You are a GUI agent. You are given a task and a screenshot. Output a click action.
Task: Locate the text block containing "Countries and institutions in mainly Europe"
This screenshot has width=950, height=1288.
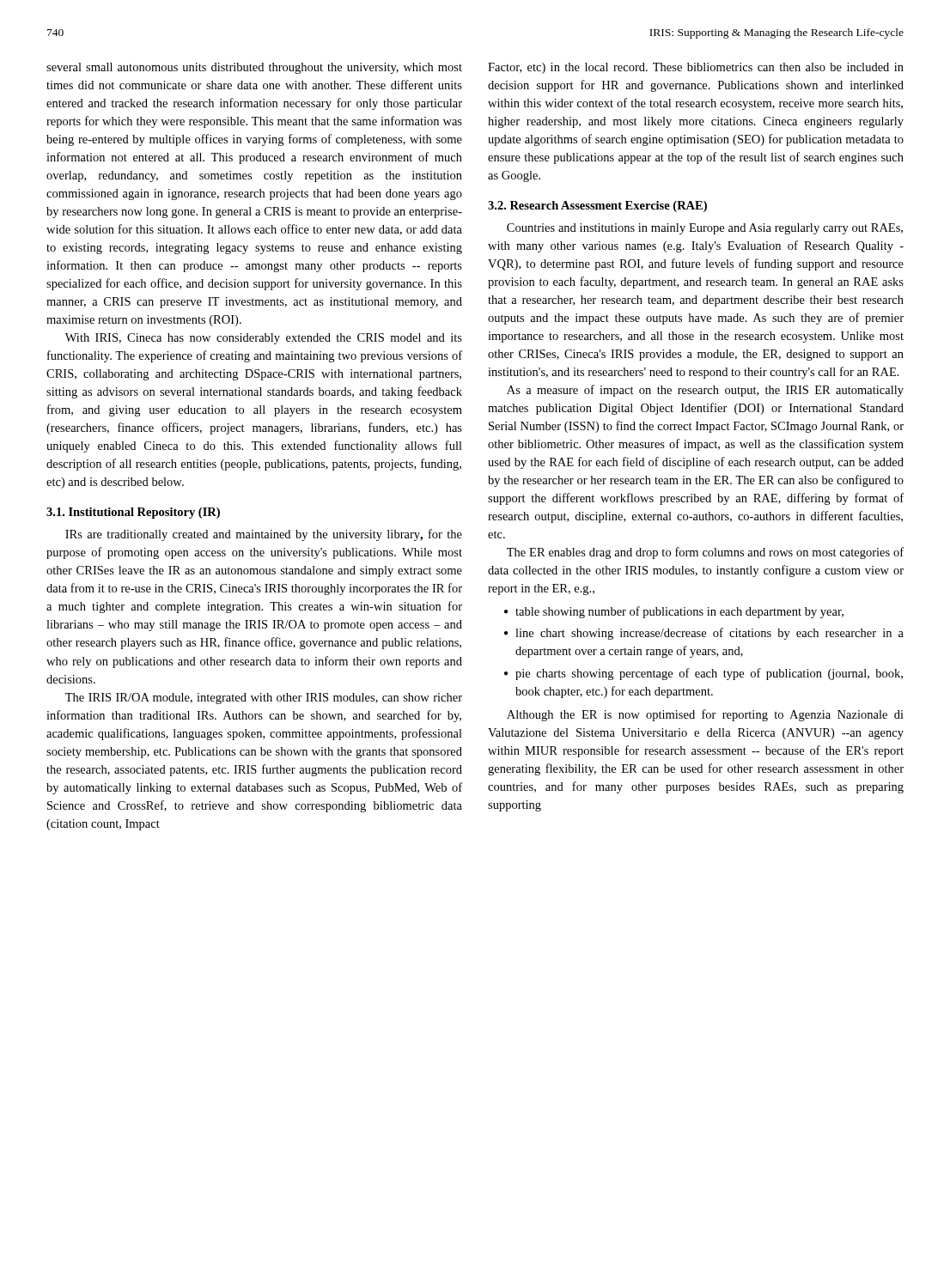[696, 300]
